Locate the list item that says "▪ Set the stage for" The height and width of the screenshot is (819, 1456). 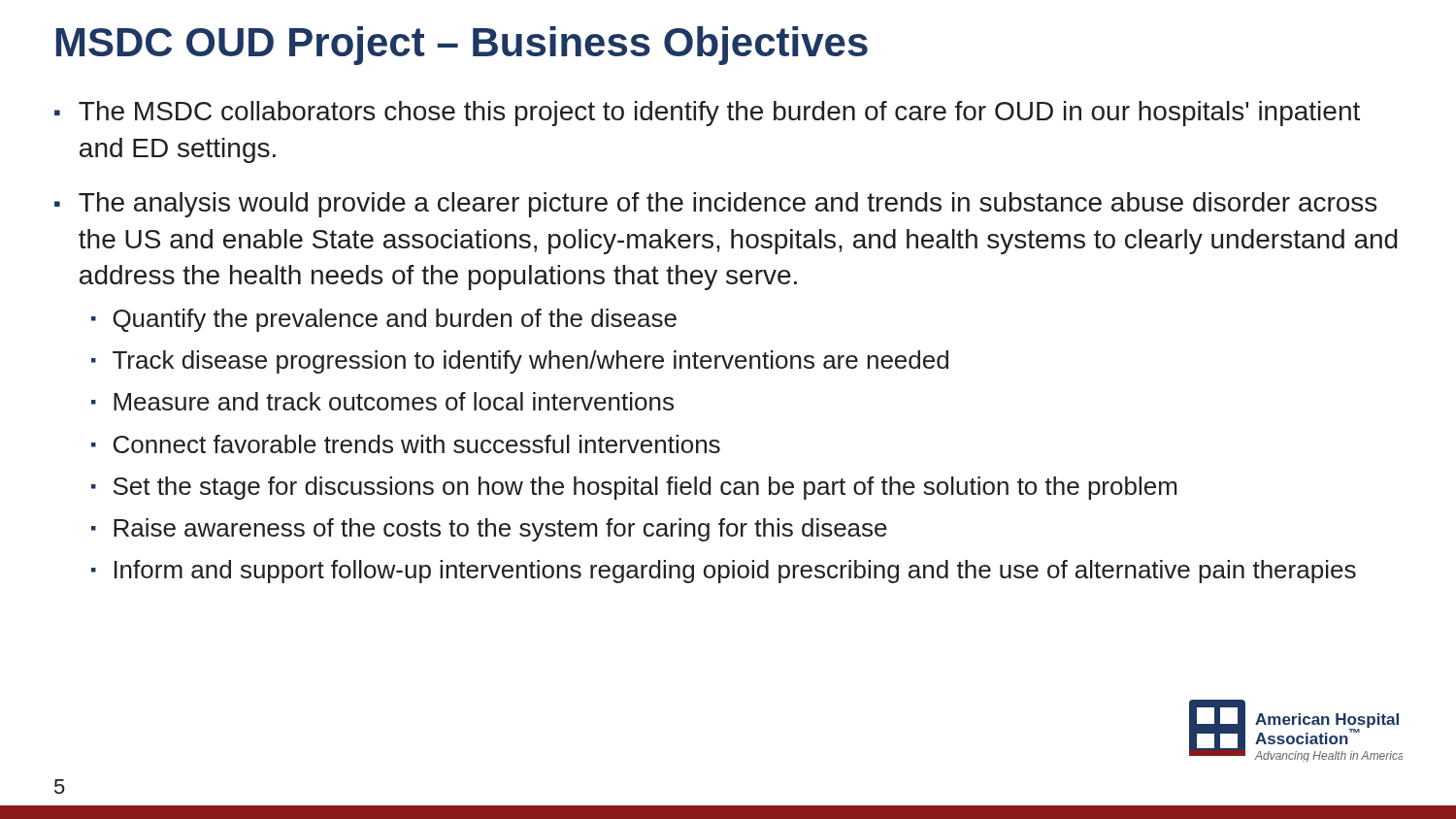pos(634,486)
